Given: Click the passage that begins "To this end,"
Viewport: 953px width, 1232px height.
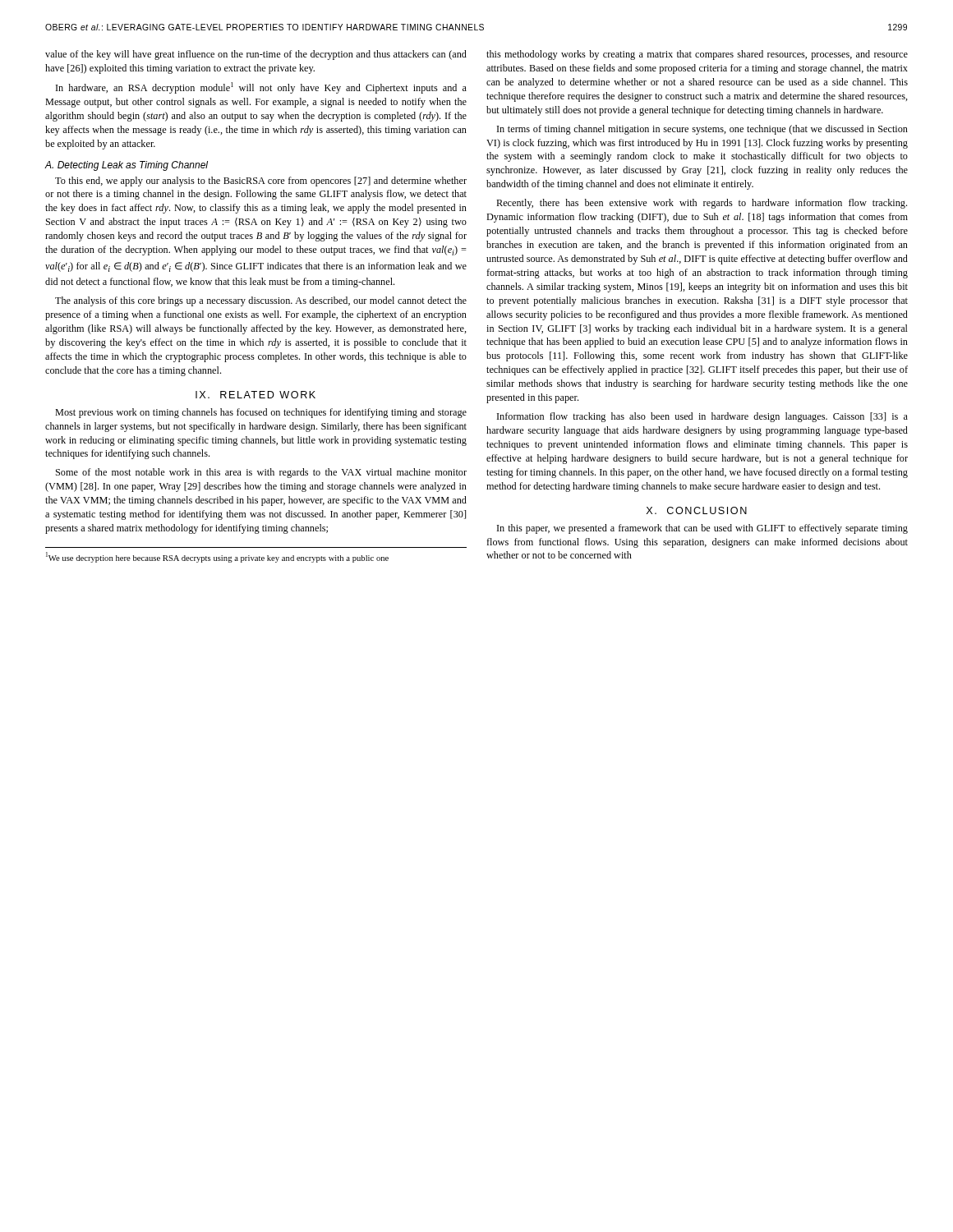Looking at the screenshot, I should coord(256,231).
